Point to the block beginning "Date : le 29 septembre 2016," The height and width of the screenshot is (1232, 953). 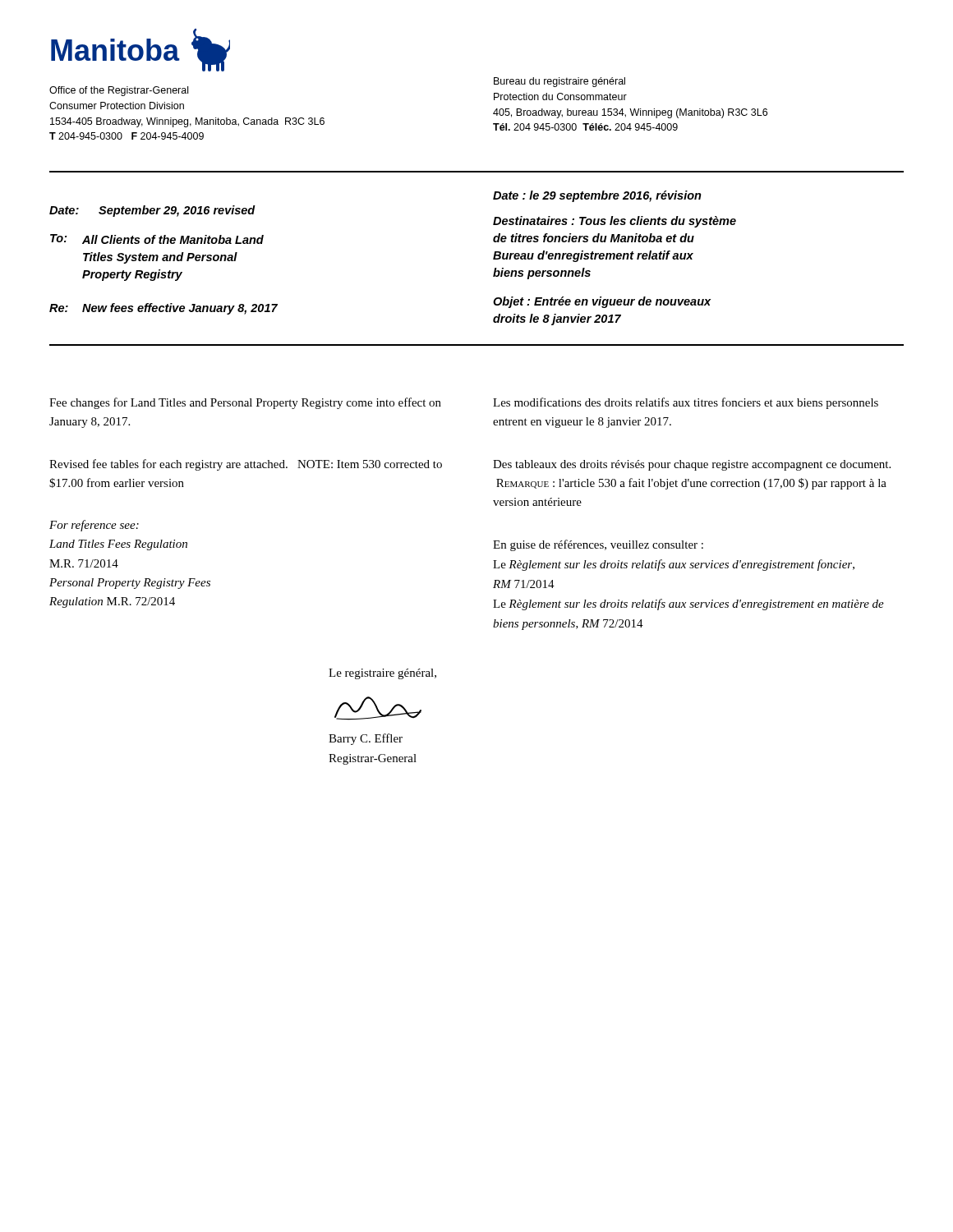pyautogui.click(x=597, y=195)
